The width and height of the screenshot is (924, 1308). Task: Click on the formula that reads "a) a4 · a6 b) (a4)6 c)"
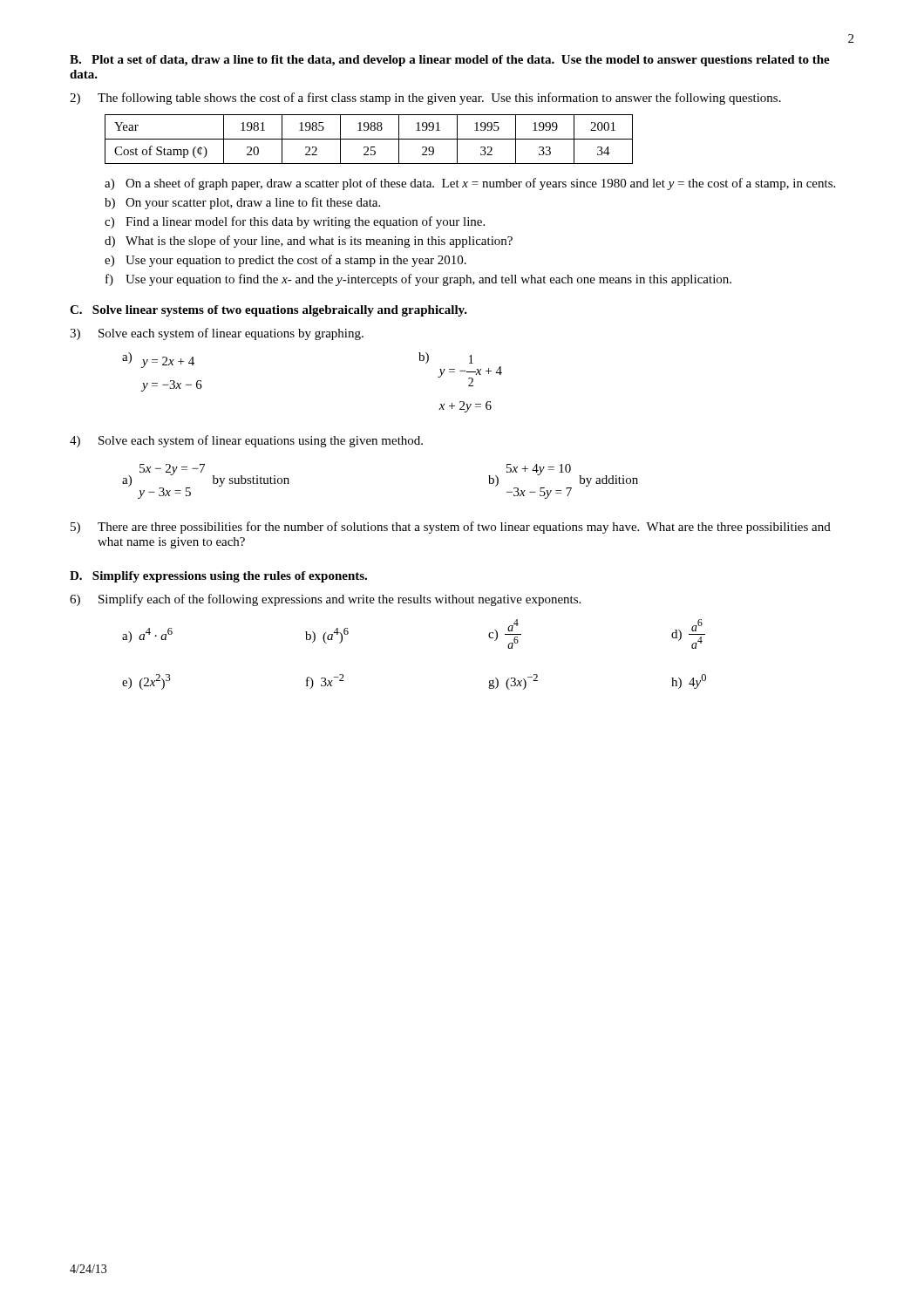tap(488, 635)
